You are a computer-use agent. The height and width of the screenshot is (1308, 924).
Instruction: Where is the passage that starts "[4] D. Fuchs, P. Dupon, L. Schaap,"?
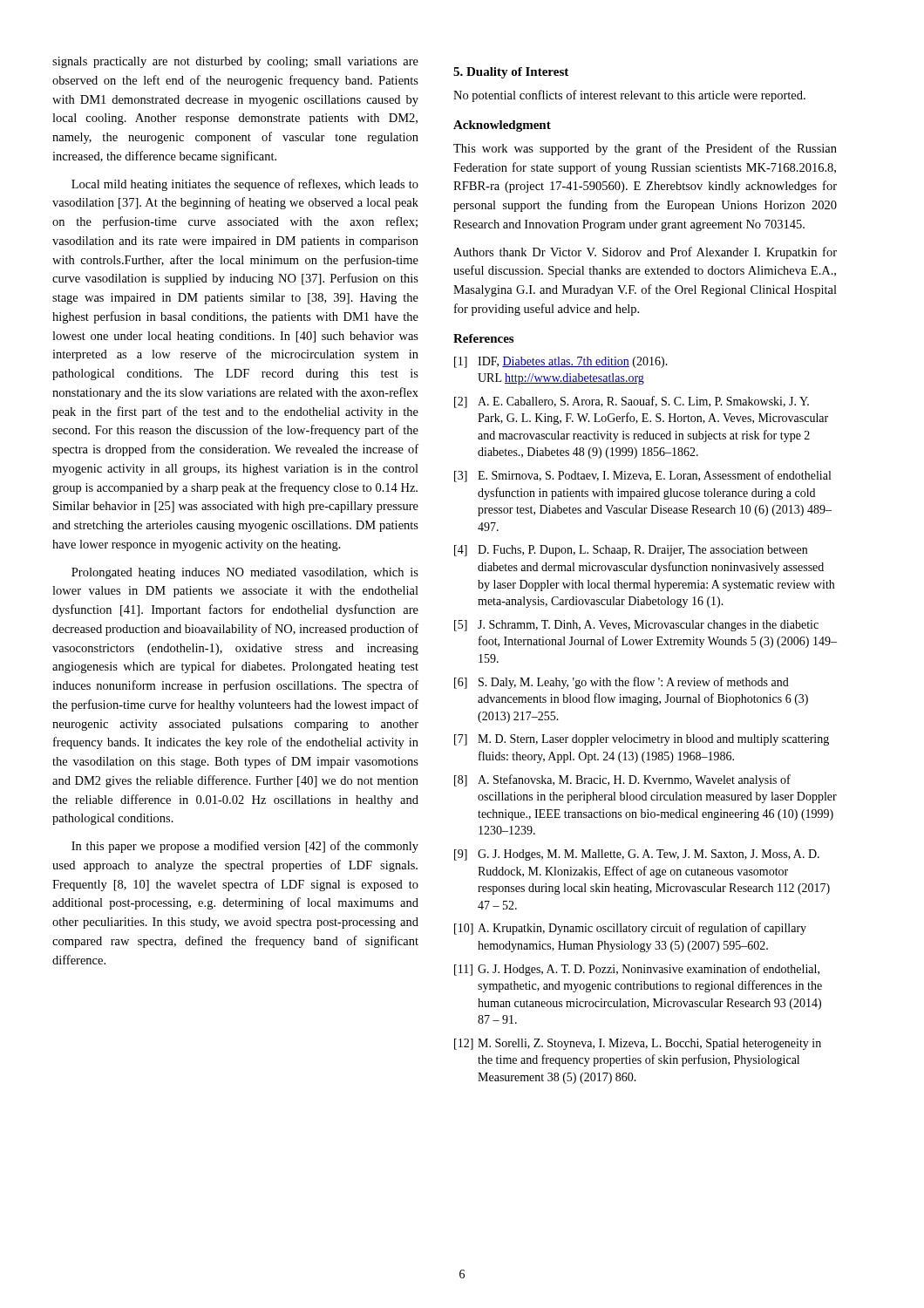point(645,576)
